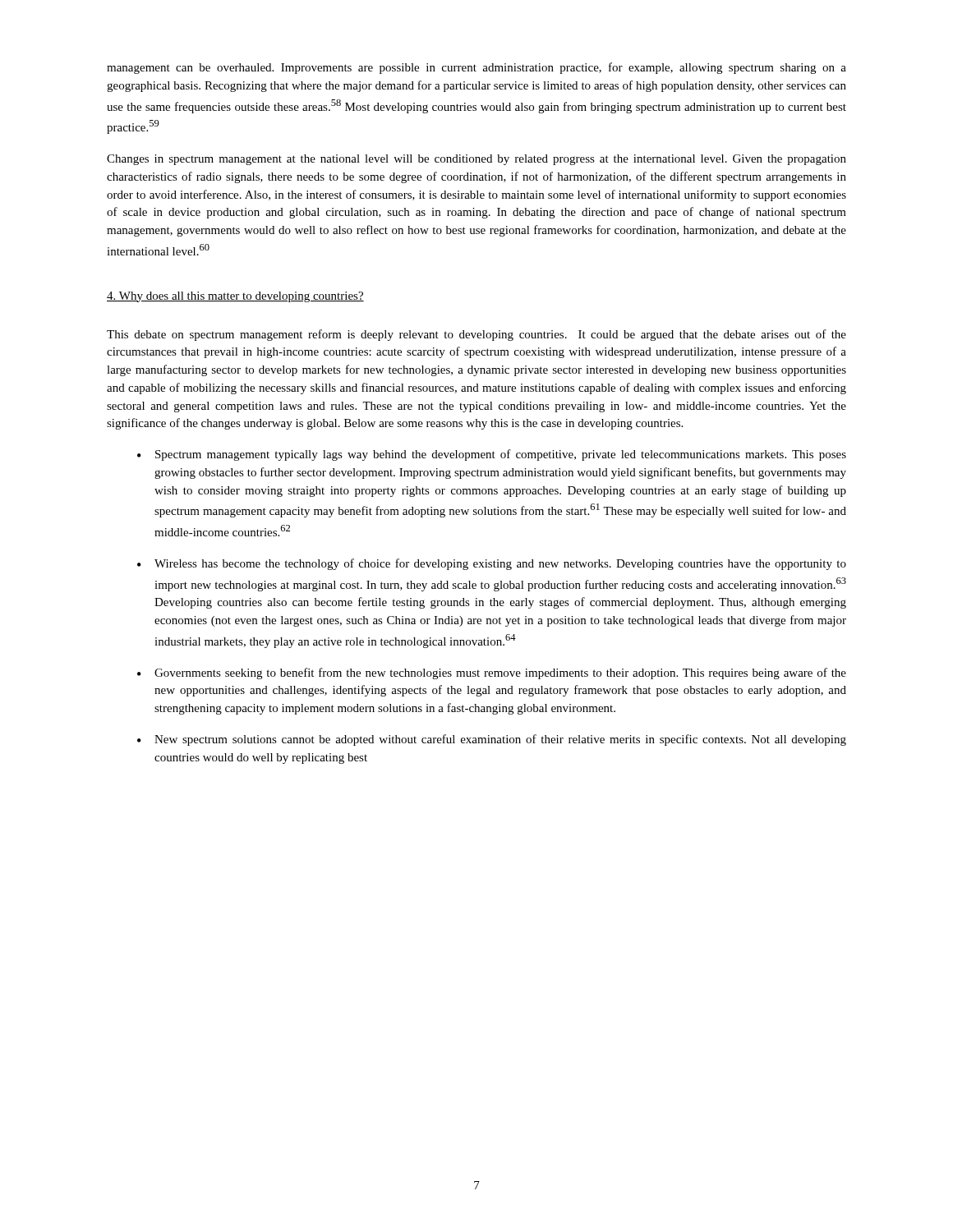Screen dimensions: 1232x953
Task: Point to the block starting "4. Why does all this matter"
Action: pyautogui.click(x=235, y=296)
